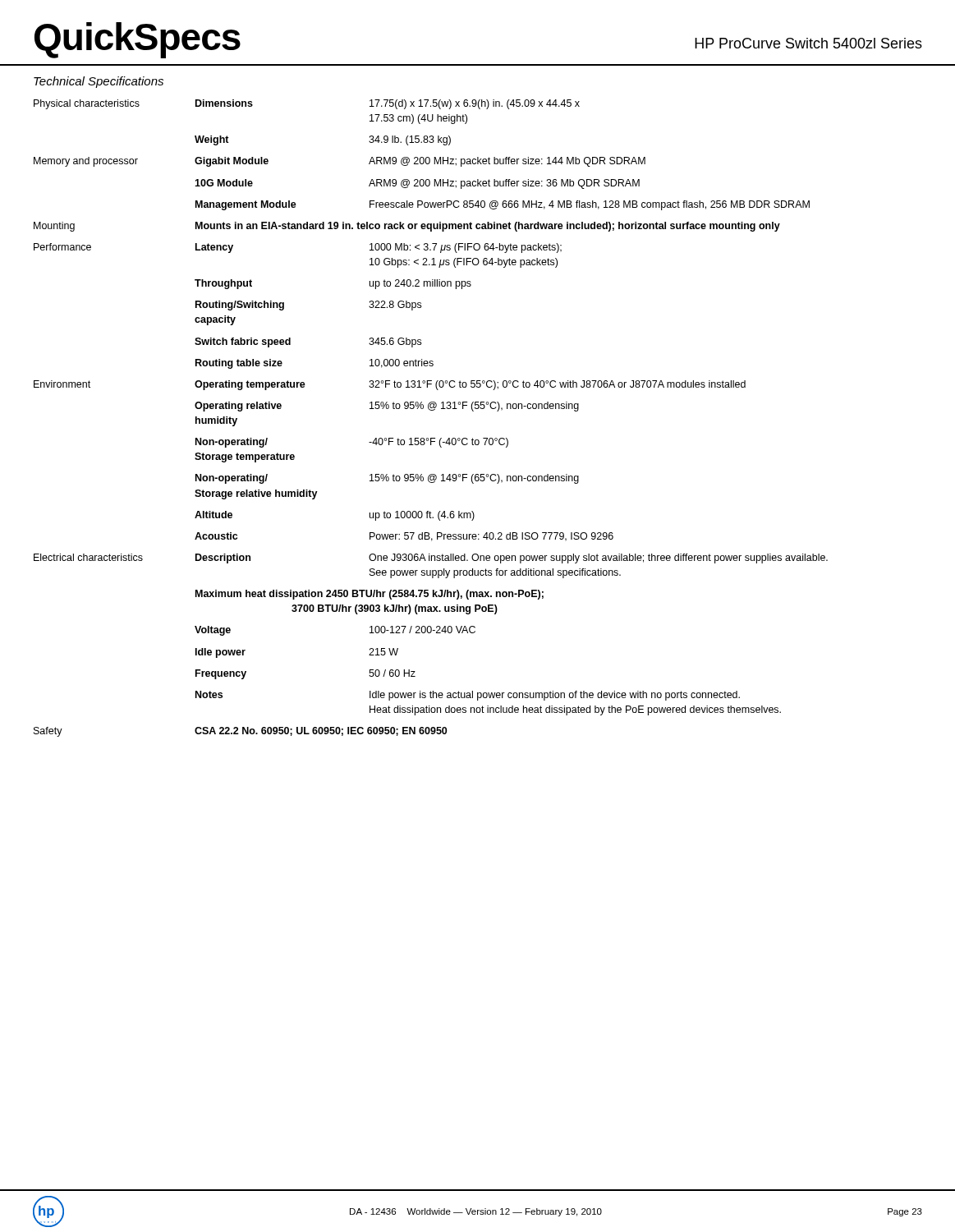Find "Technical Specifications" on this page

[x=98, y=81]
